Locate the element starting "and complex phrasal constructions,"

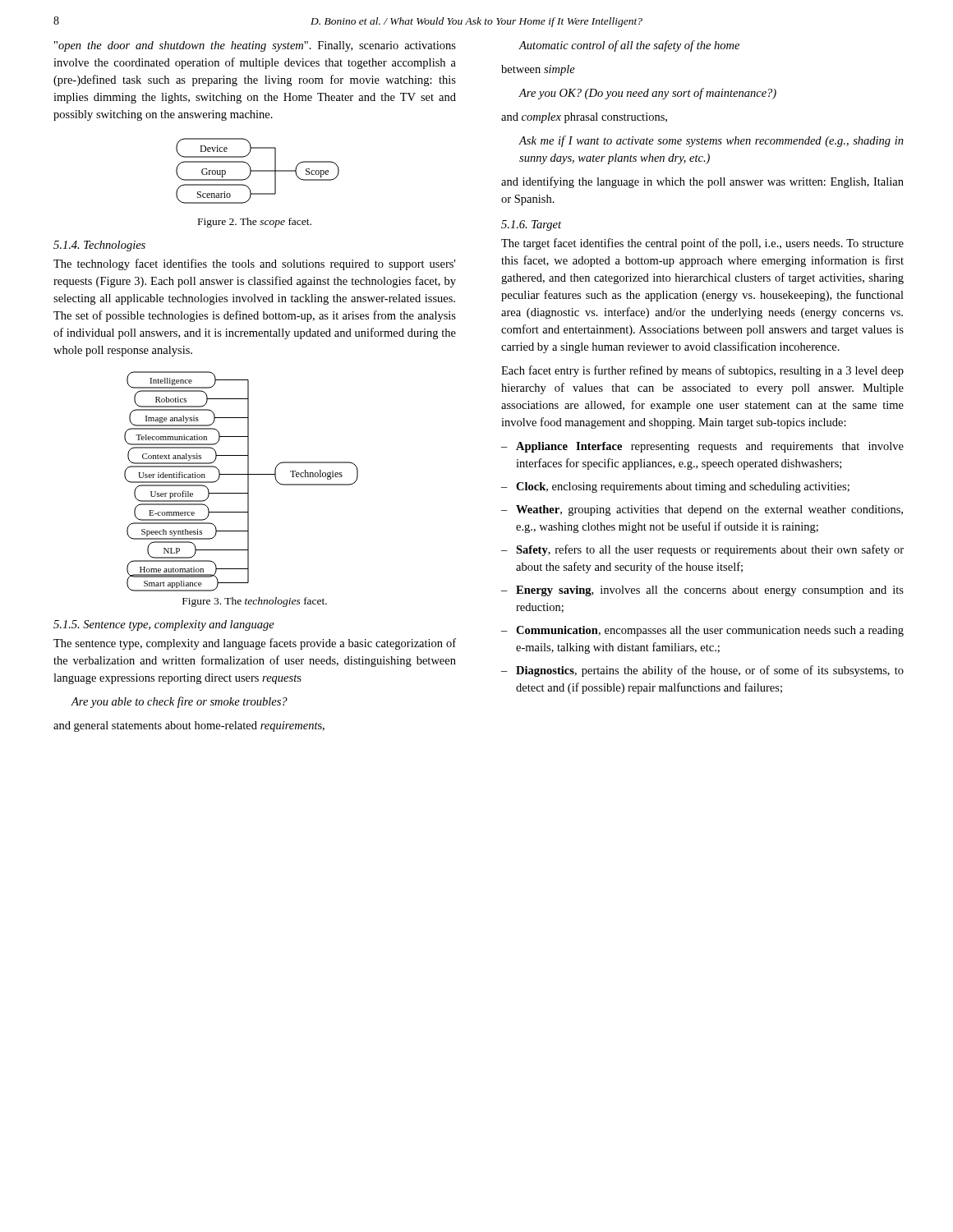(584, 118)
